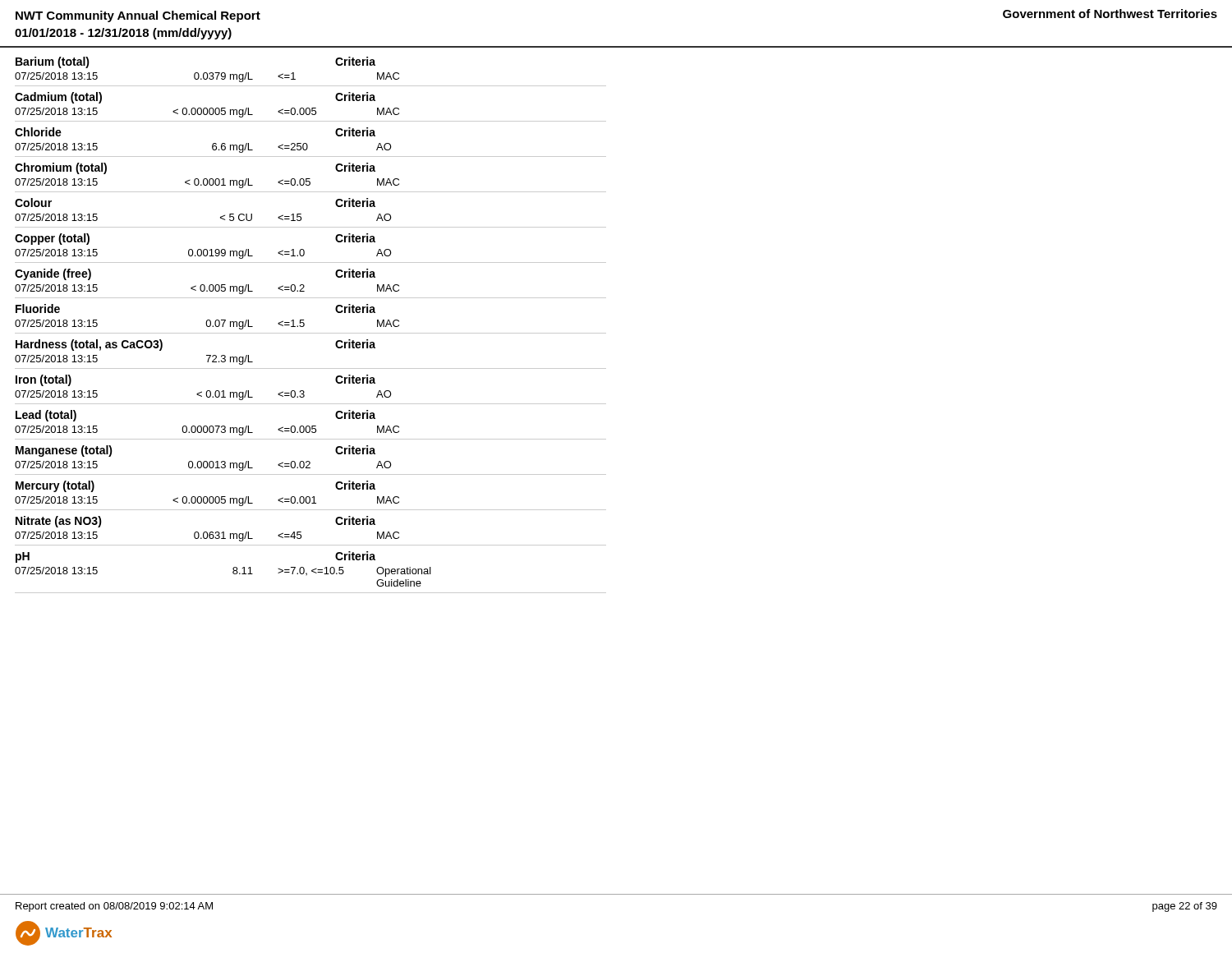Select the table that reads "Barium (total) Criteria 07/25/2018"
The image size is (1232, 953).
(310, 322)
